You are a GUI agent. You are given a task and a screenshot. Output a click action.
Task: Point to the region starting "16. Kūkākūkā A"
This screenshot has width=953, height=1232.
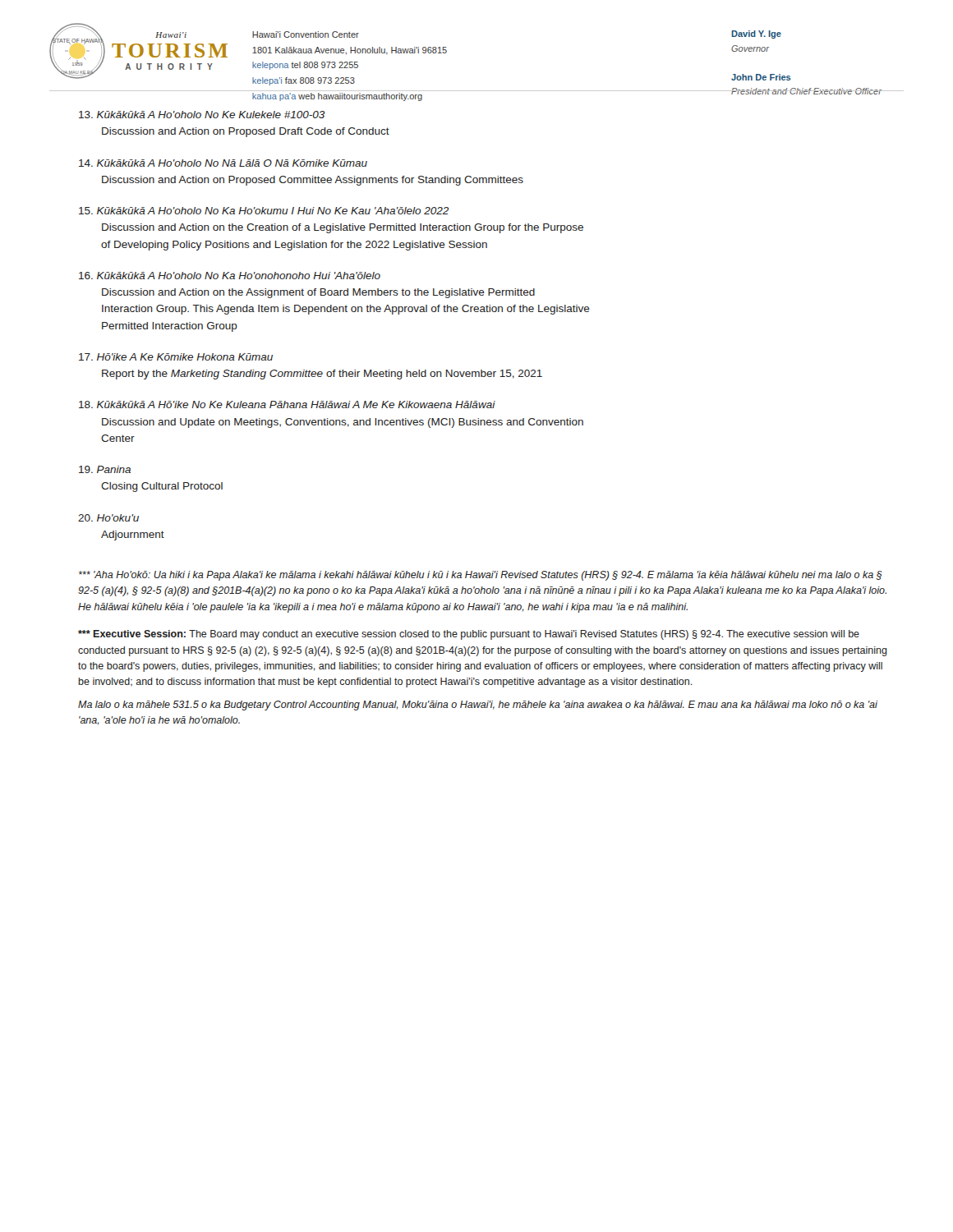[x=487, y=301]
